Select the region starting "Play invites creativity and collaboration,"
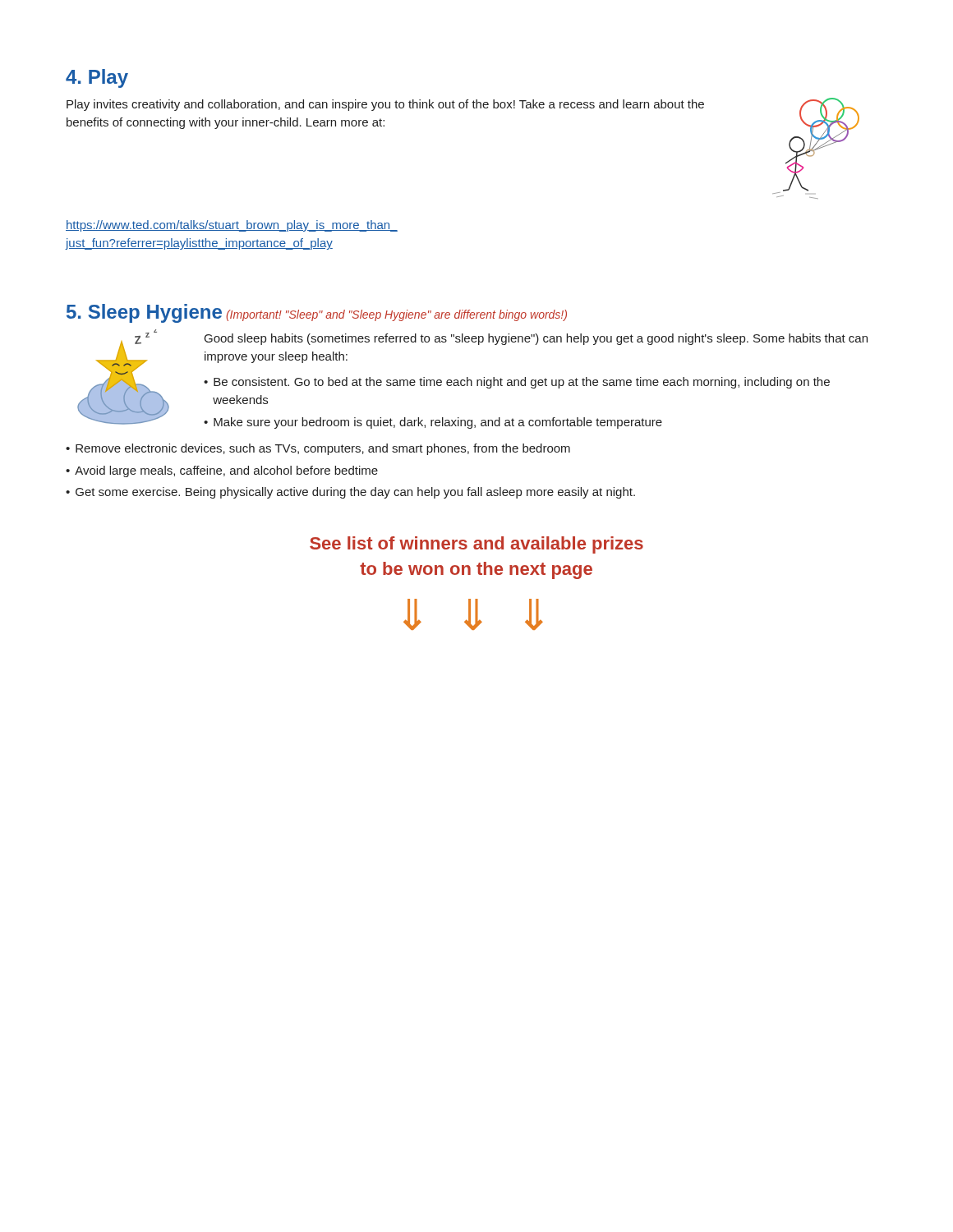This screenshot has height=1232, width=953. [385, 113]
